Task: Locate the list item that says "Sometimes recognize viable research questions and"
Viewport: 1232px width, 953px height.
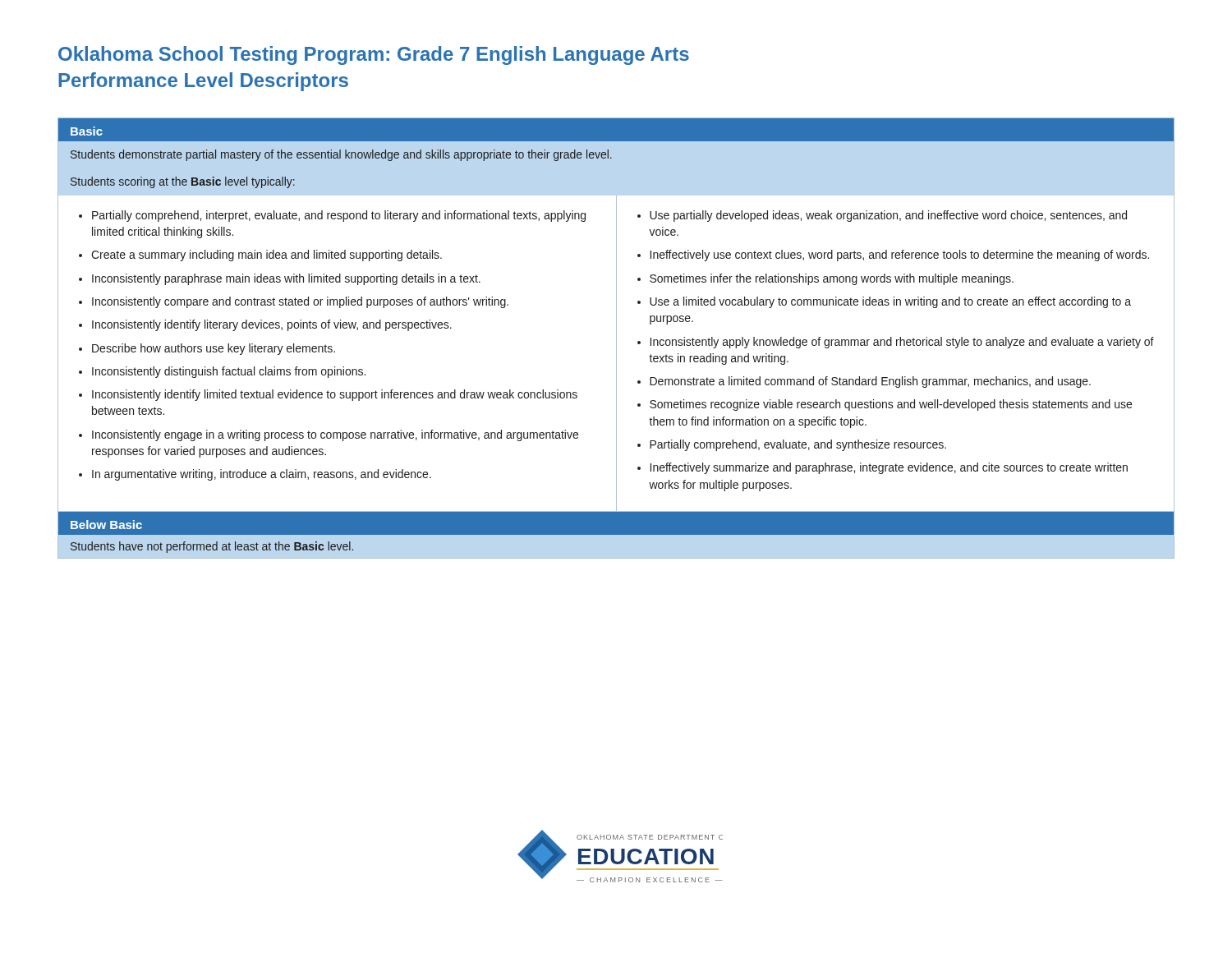Action: coord(891,413)
